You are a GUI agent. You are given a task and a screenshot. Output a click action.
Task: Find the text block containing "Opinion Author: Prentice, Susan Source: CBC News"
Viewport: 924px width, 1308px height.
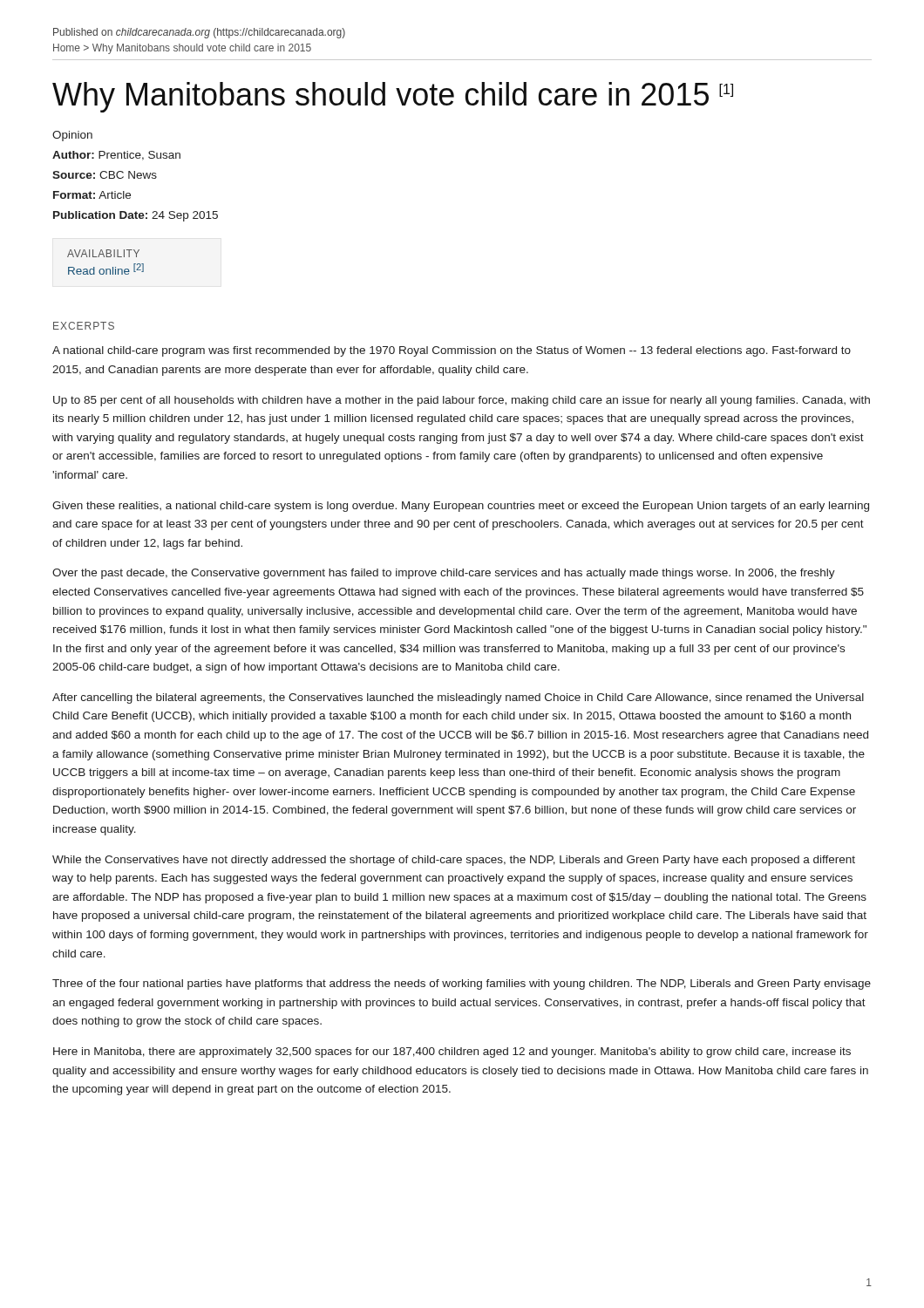135,175
